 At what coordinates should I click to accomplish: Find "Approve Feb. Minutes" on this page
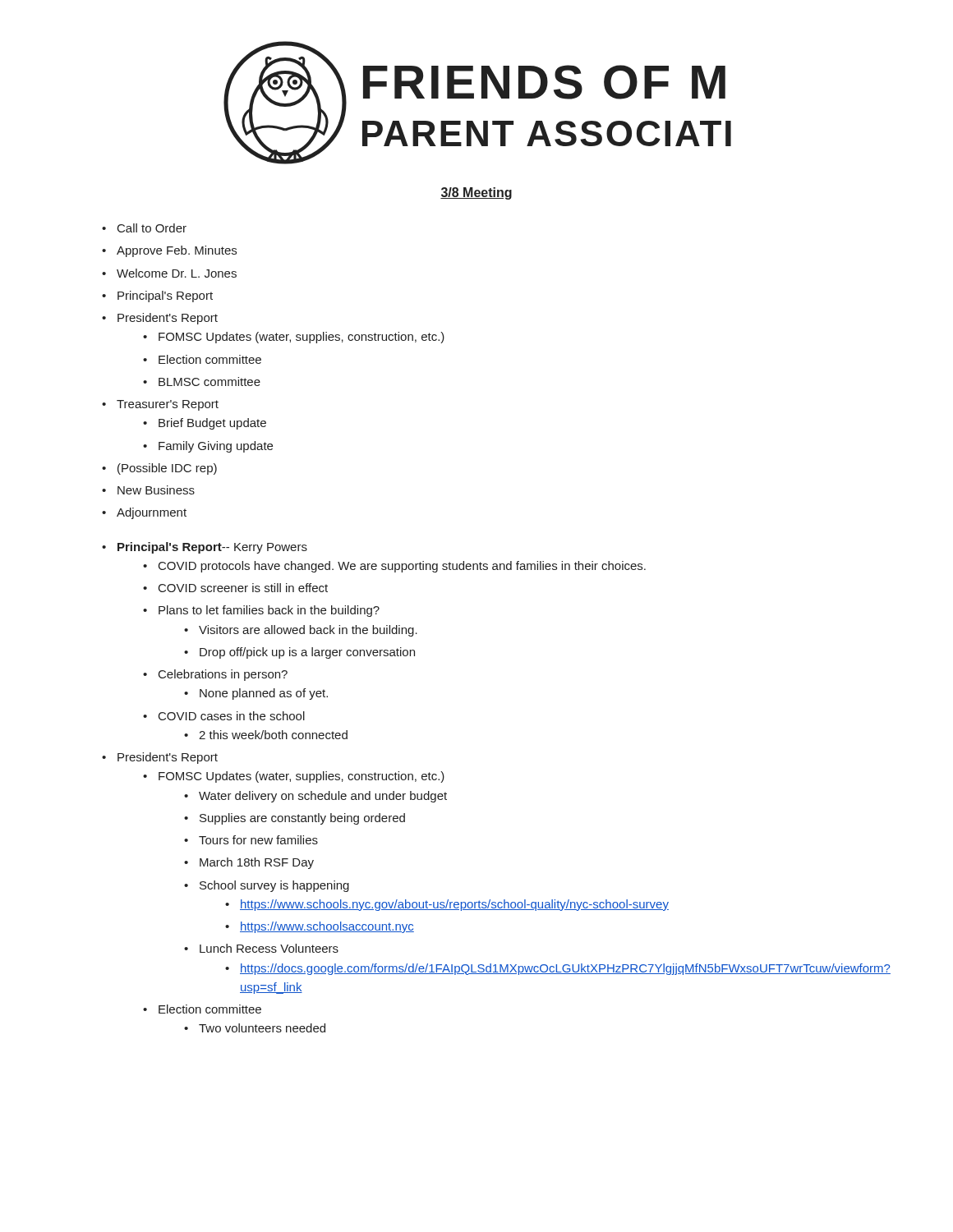tap(169, 251)
